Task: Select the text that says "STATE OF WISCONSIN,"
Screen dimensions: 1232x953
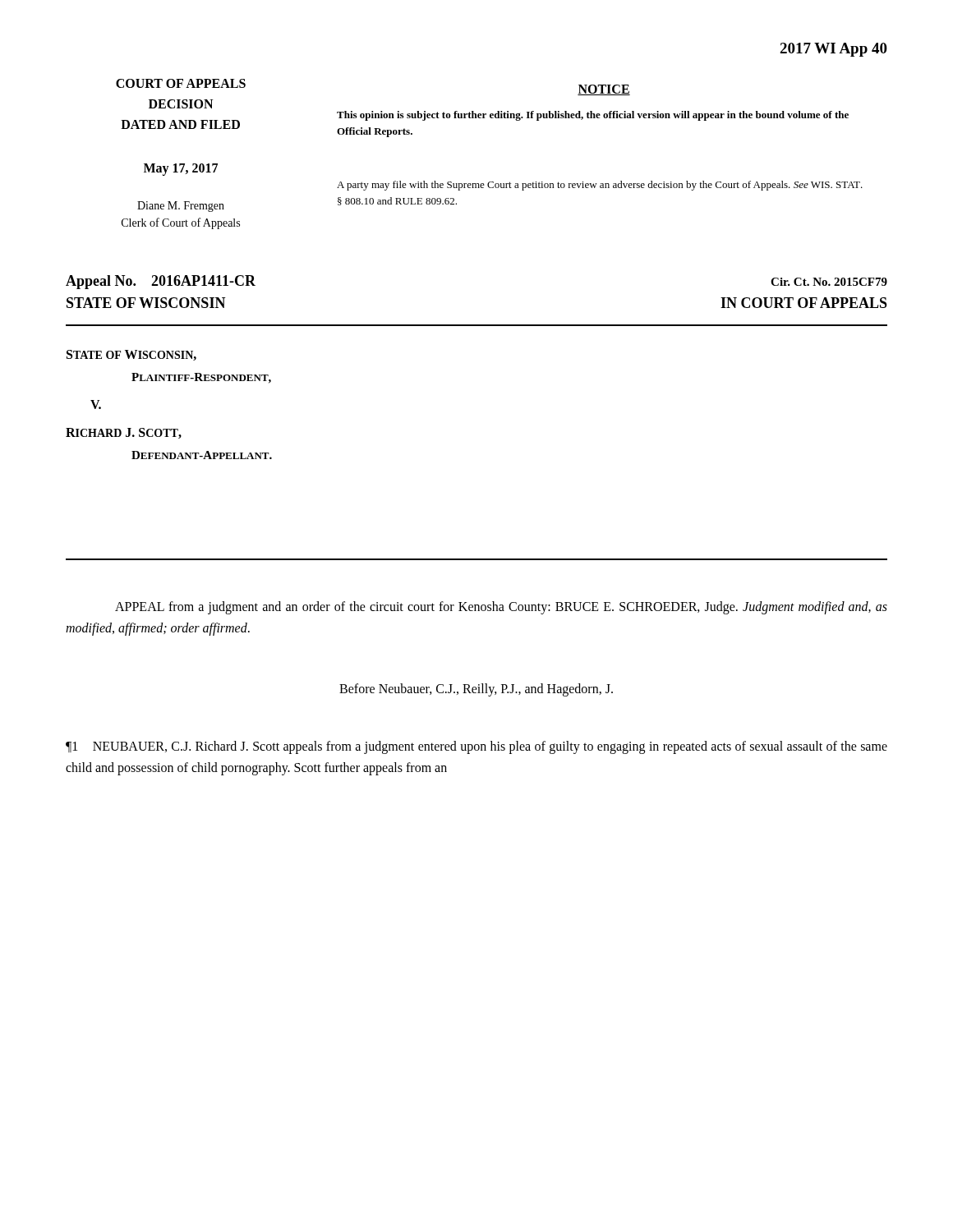Action: tap(131, 354)
